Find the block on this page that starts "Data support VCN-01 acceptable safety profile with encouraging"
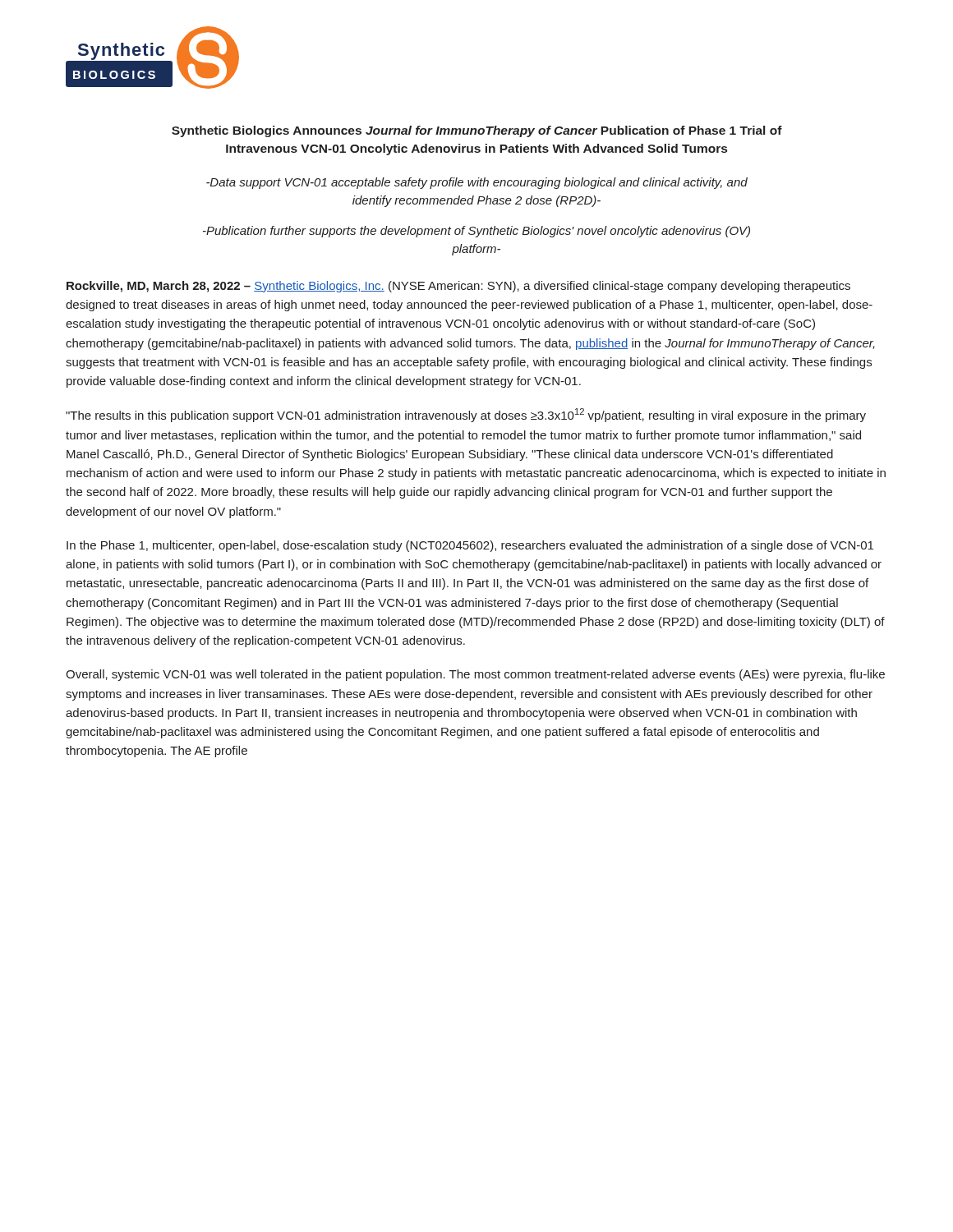Screen dimensions: 1232x953 point(476,191)
